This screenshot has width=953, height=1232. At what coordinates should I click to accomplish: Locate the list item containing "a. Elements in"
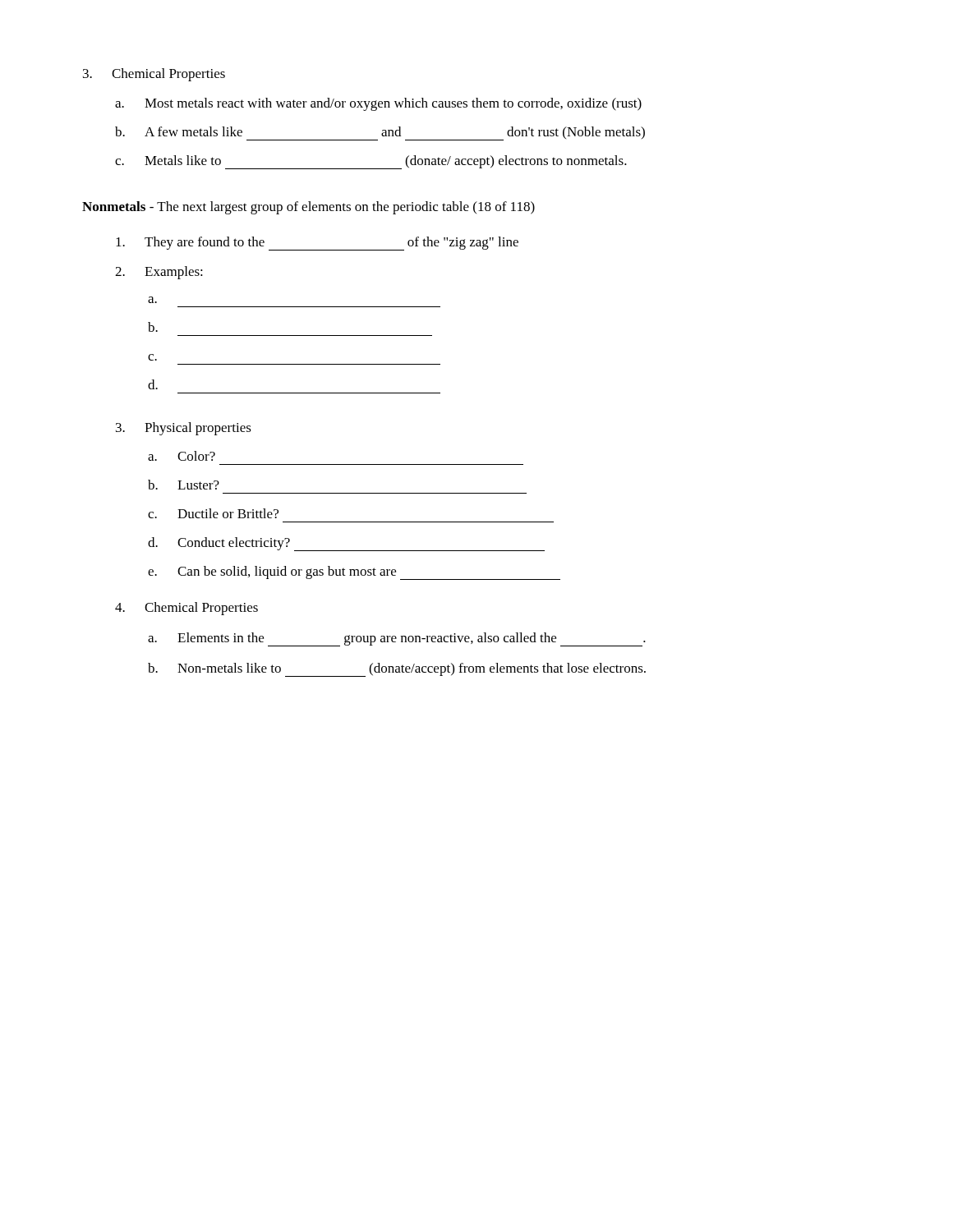[397, 638]
